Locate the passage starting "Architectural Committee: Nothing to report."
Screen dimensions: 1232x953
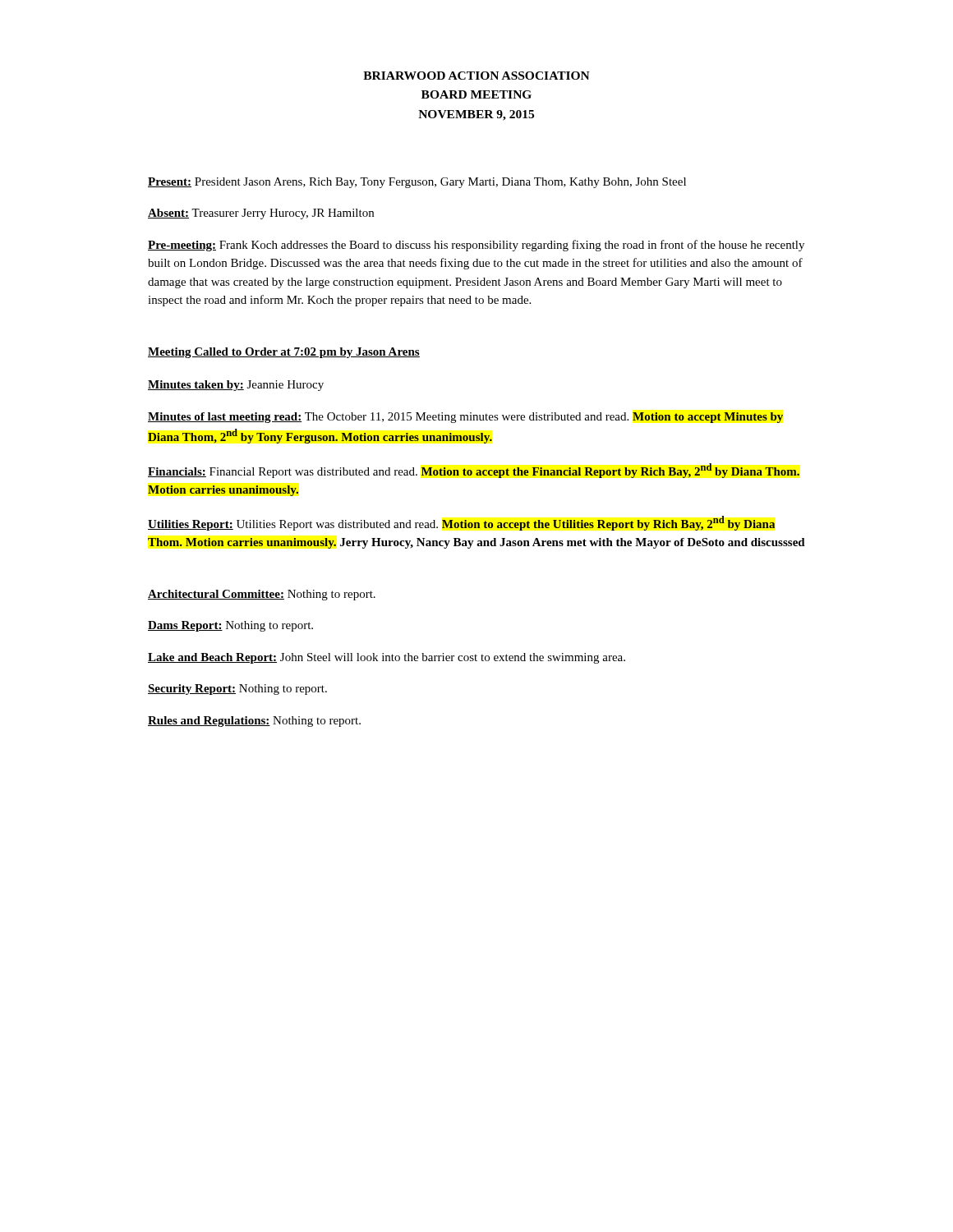coord(262,594)
